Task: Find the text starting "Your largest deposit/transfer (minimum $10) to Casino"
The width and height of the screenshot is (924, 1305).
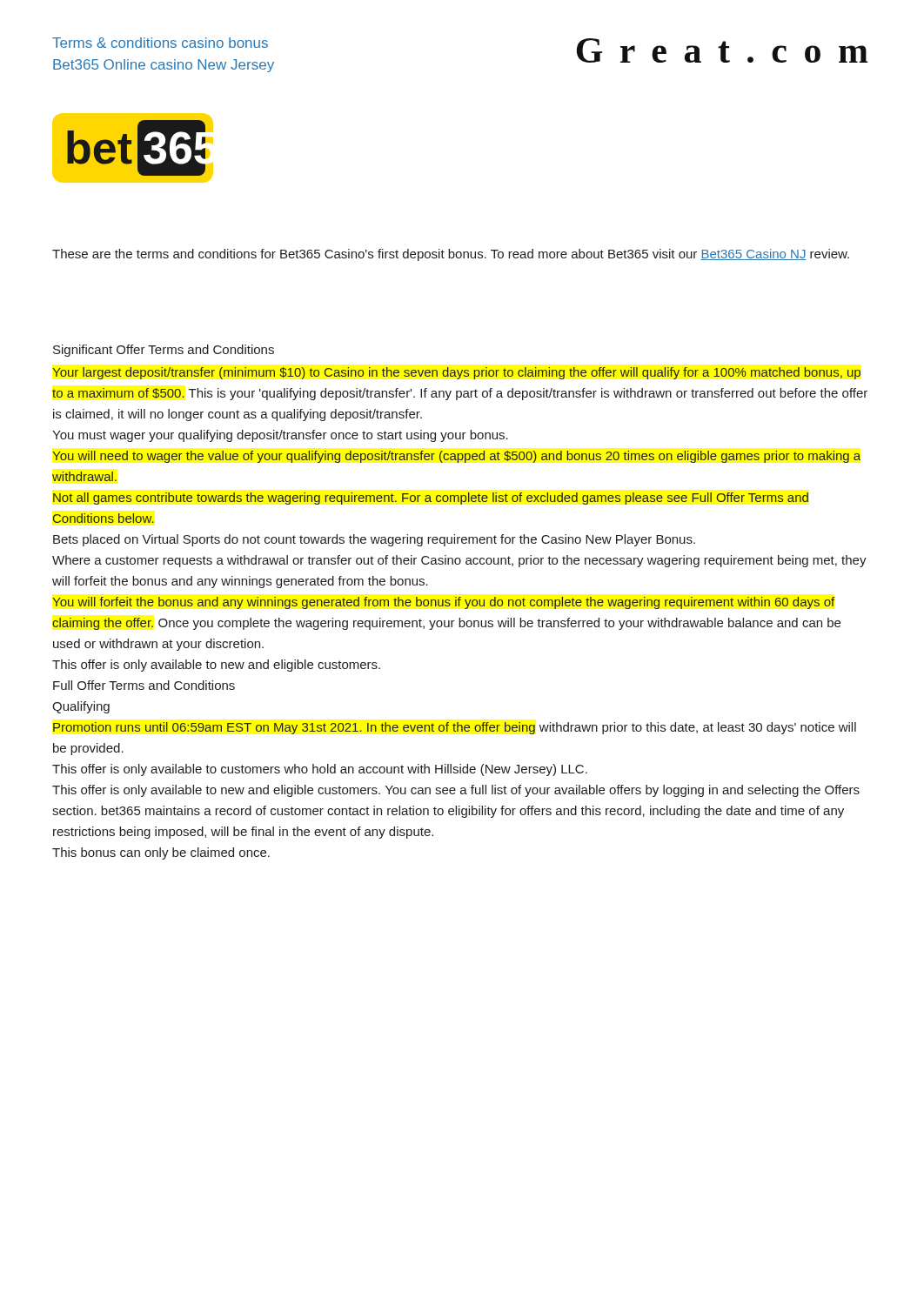Action: [x=462, y=612]
